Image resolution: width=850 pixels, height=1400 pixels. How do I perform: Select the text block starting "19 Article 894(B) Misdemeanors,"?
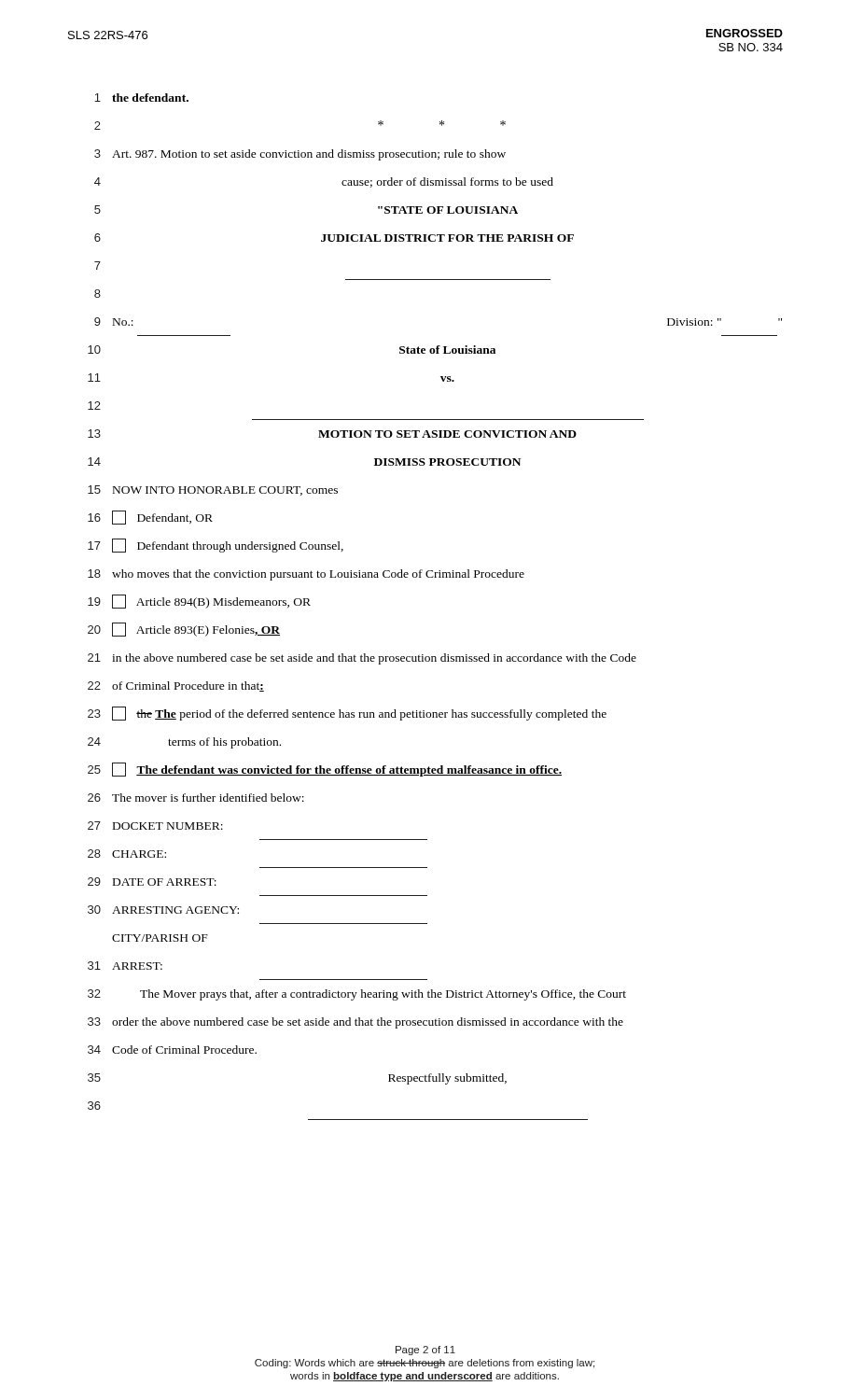tap(199, 602)
